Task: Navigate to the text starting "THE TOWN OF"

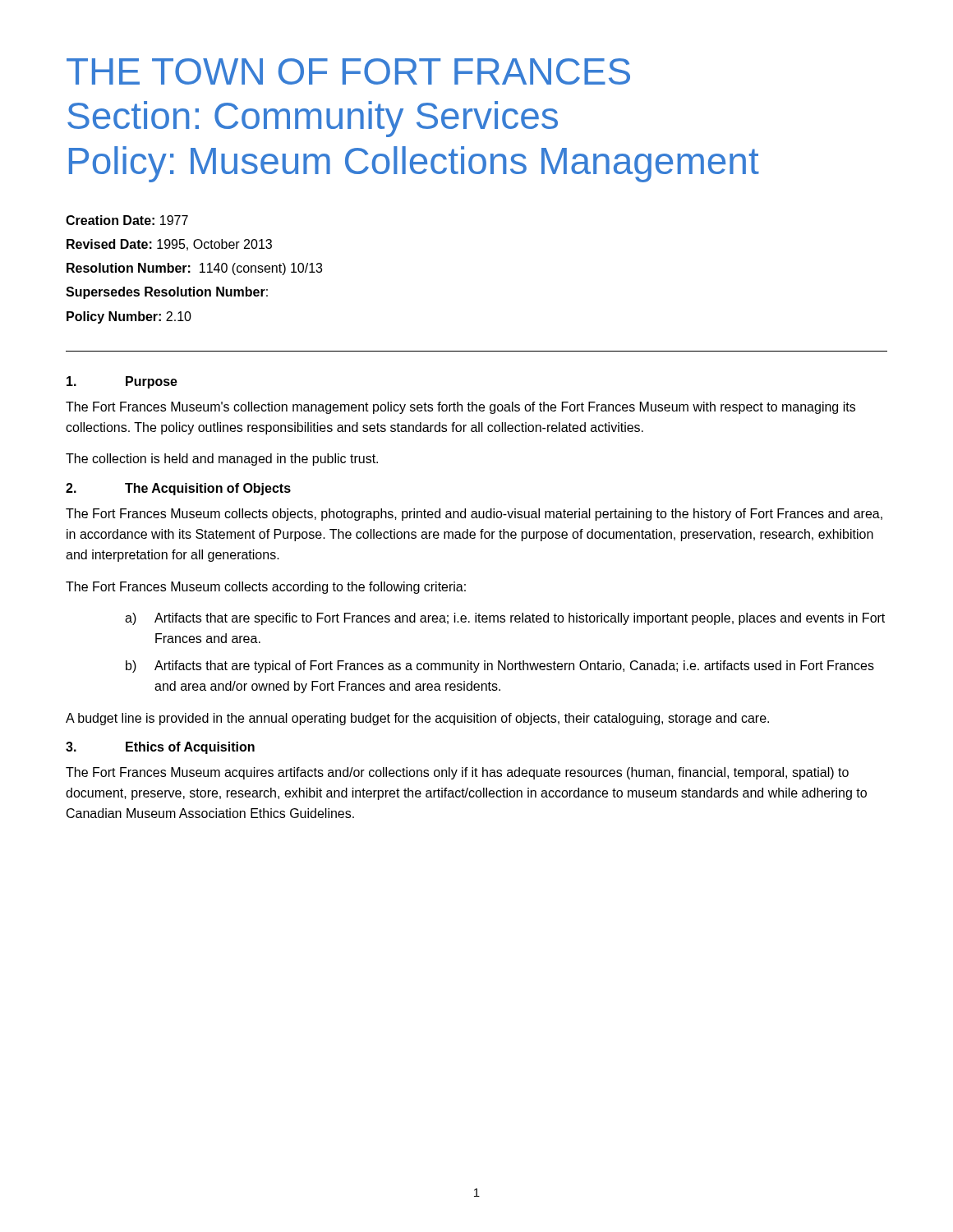Action: point(476,116)
